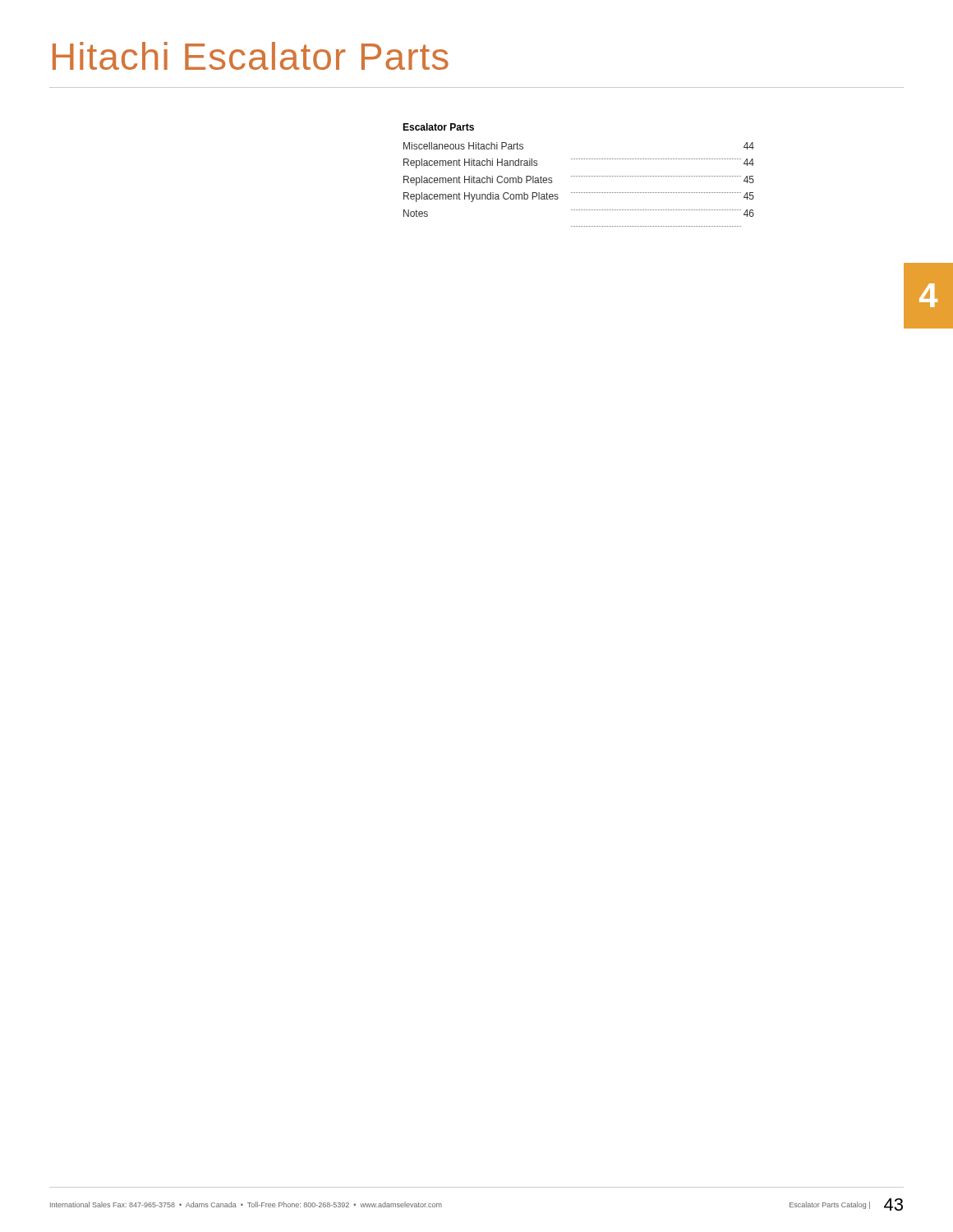Image resolution: width=953 pixels, height=1232 pixels.
Task: Navigate to the text block starting "Replacement Hitachi Comb Plates 45"
Action: click(x=578, y=180)
